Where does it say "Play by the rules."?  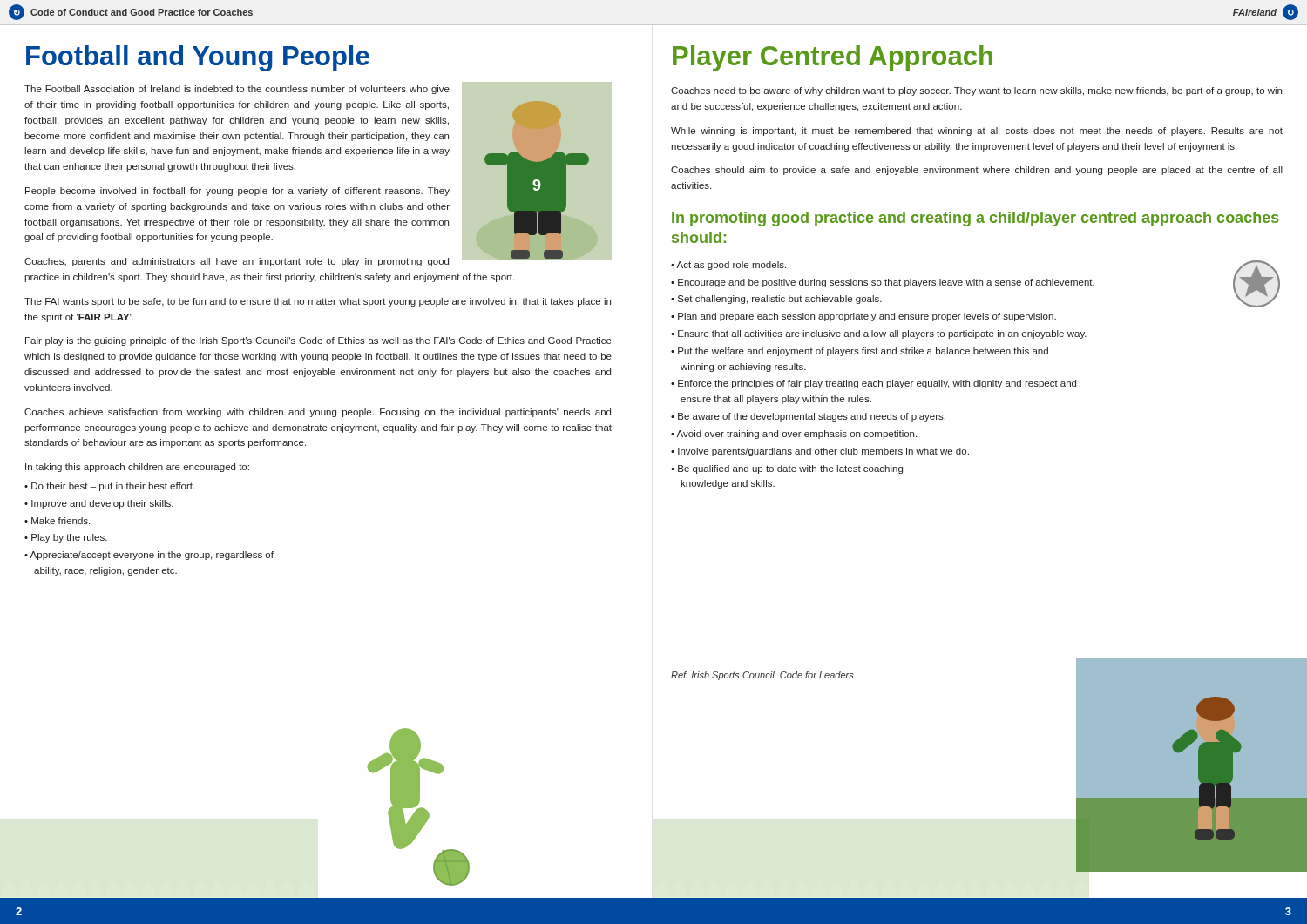tap(69, 538)
